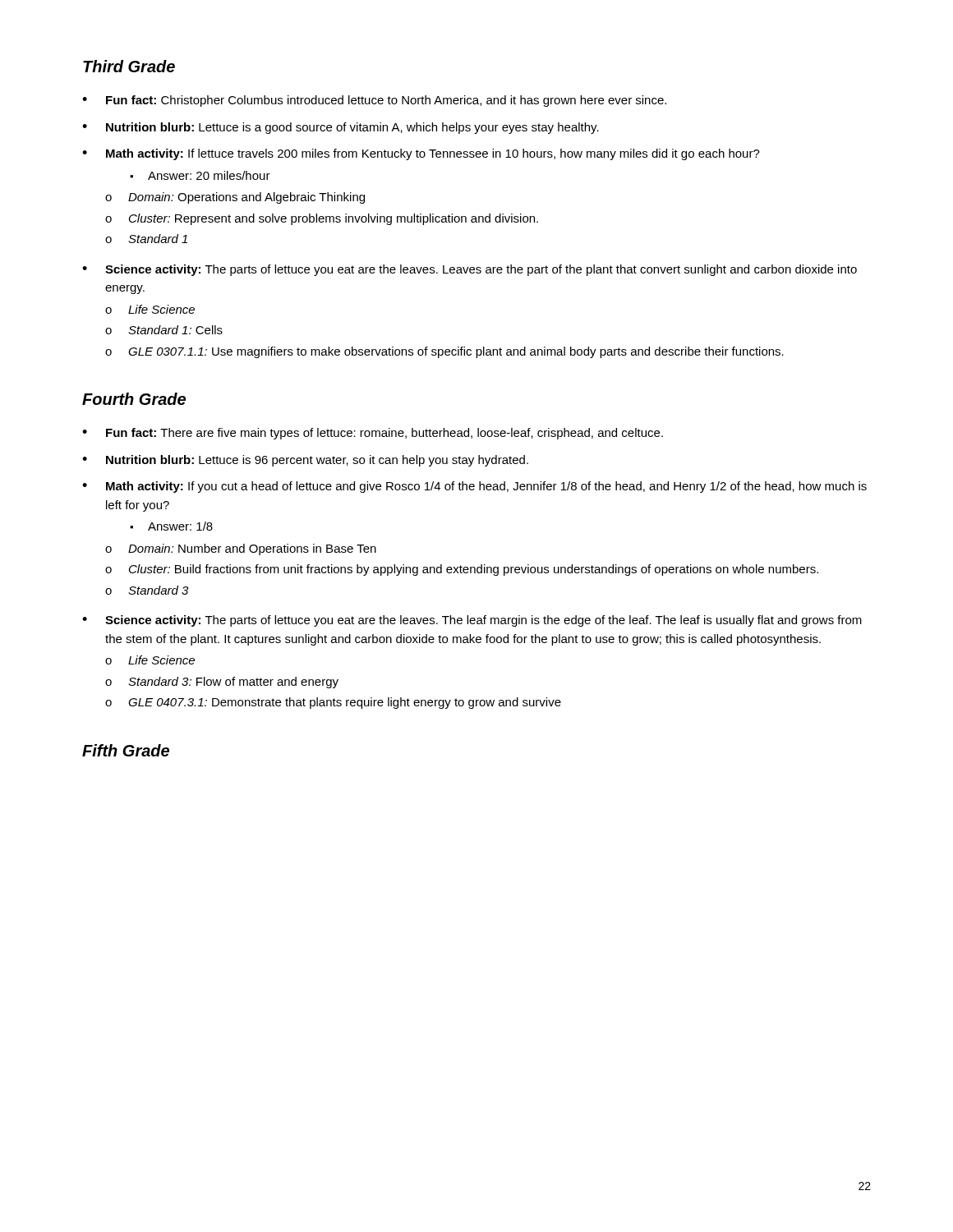Find the block on this page that starts "• Nutrition blurb: Lettuce is 96 percent water,"
The image size is (953, 1232).
point(476,460)
